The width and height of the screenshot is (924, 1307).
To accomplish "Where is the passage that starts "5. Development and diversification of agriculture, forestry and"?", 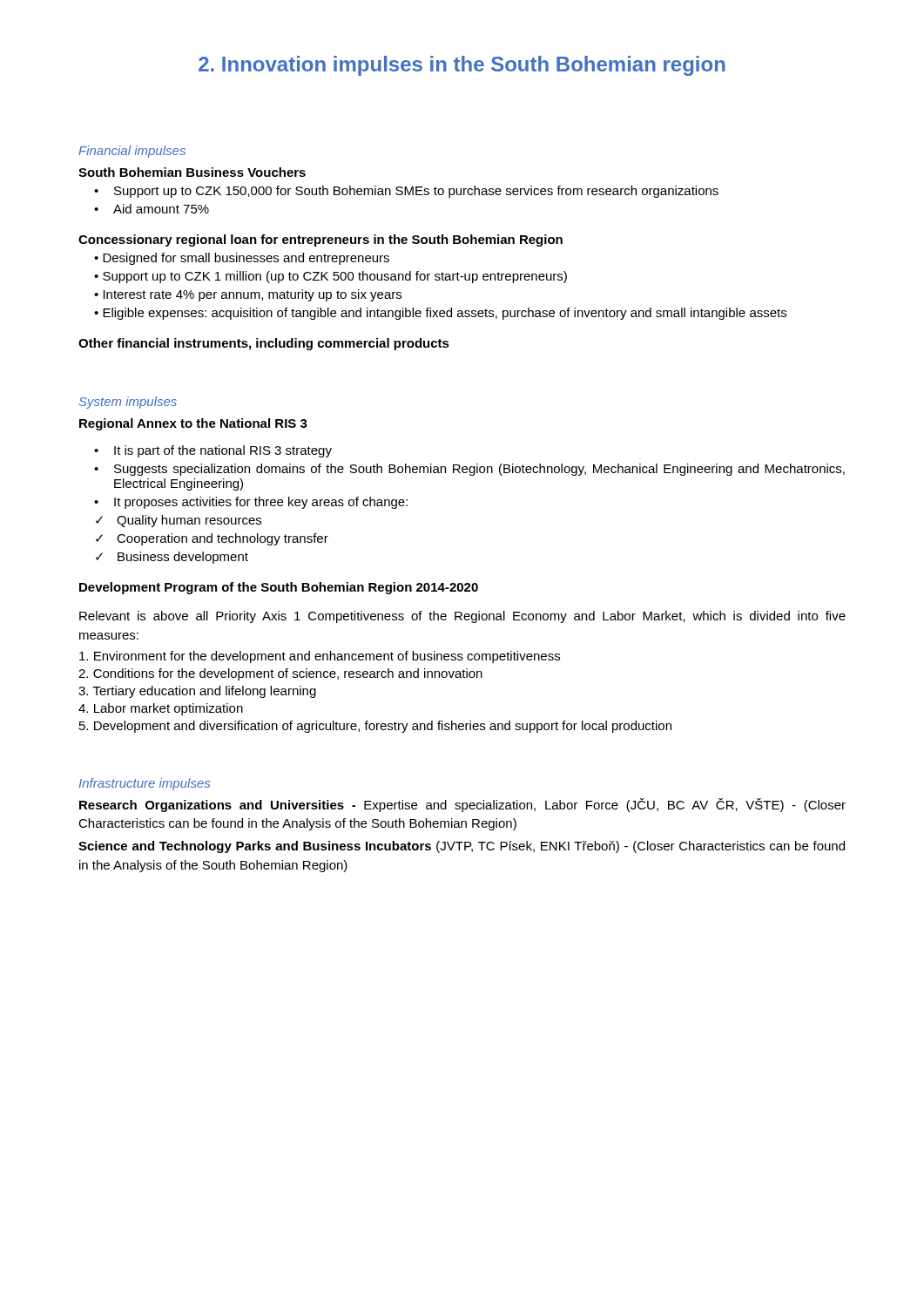I will point(462,725).
